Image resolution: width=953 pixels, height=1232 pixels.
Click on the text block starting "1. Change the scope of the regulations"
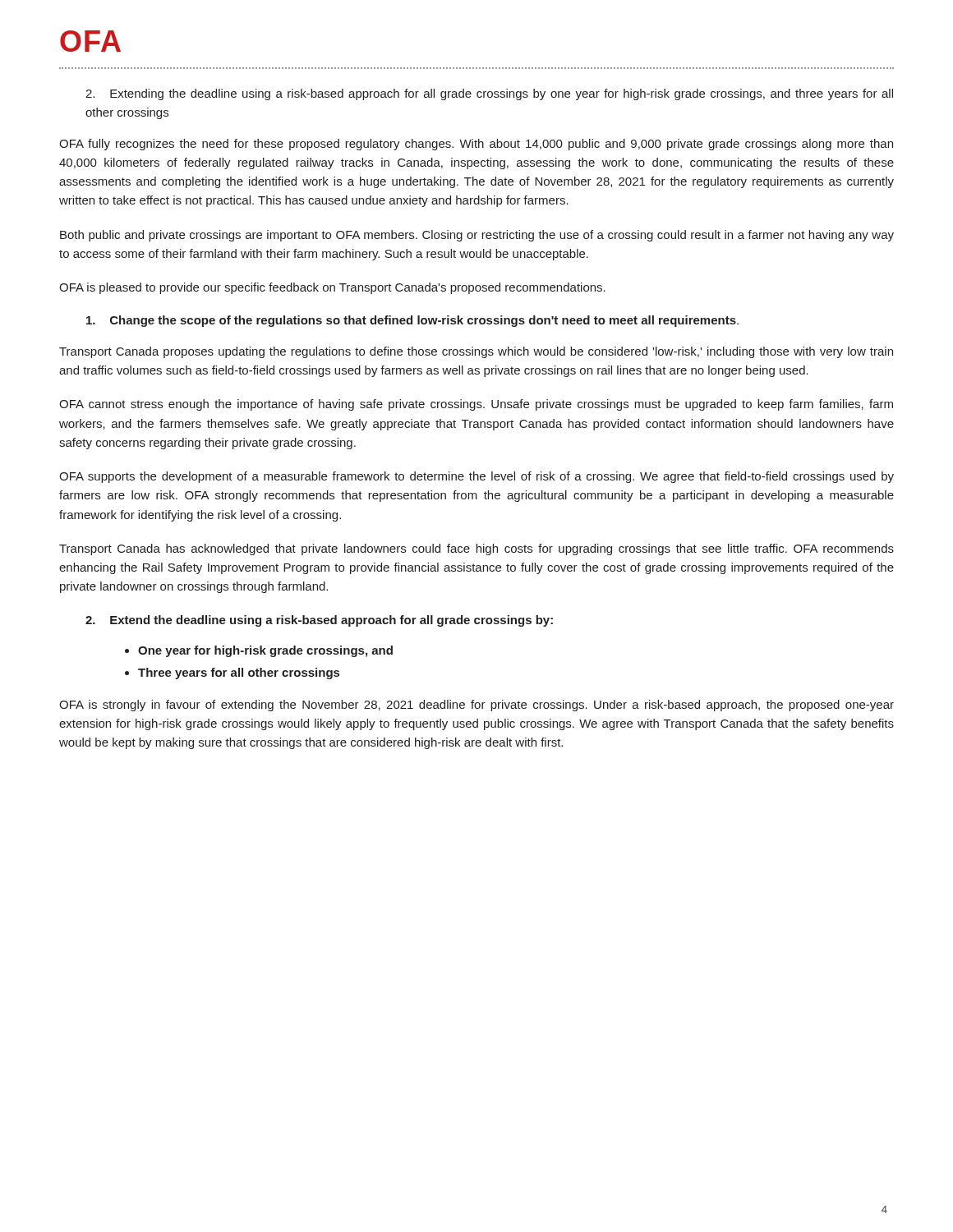click(x=413, y=320)
